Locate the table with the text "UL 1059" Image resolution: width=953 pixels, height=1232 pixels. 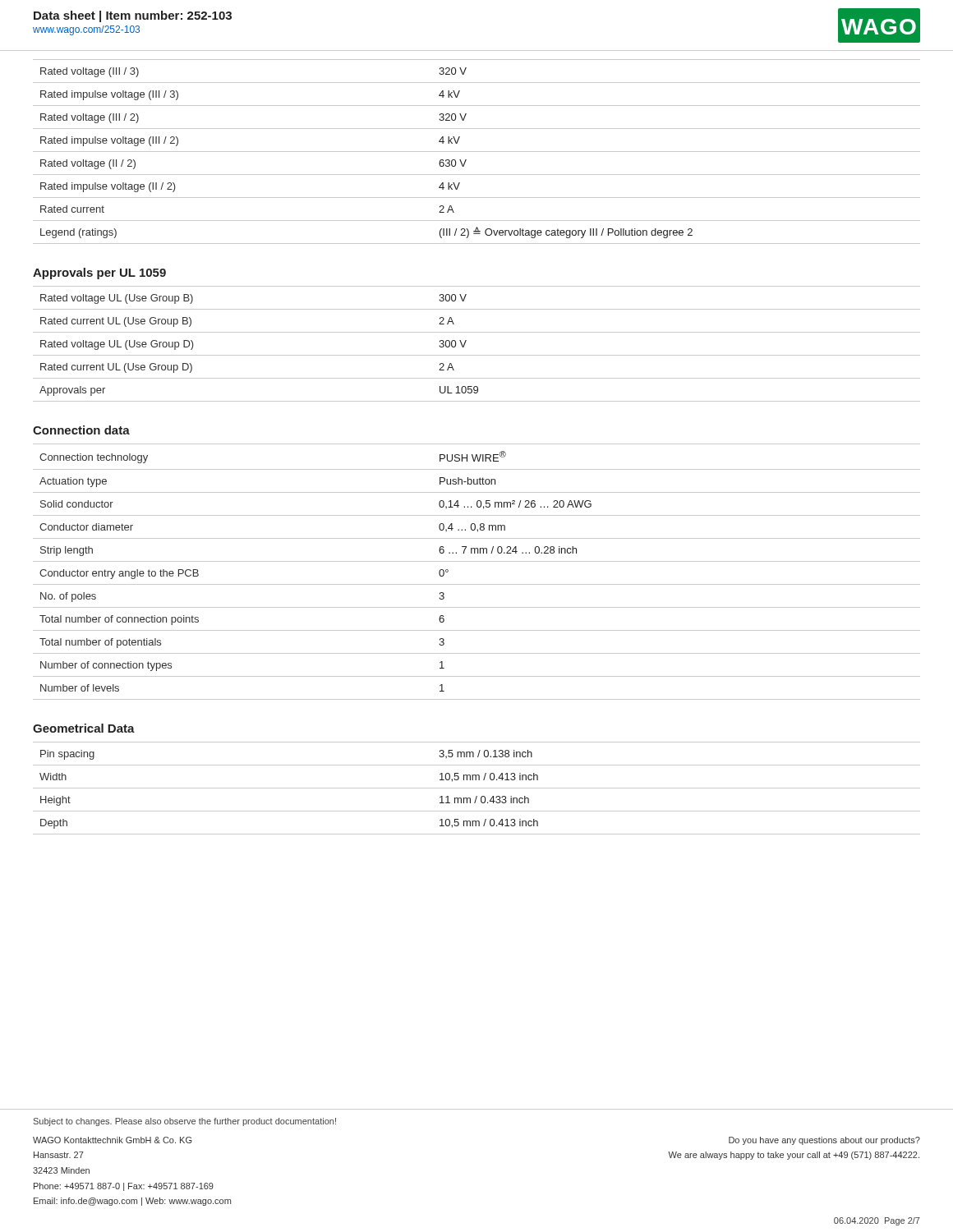(476, 344)
